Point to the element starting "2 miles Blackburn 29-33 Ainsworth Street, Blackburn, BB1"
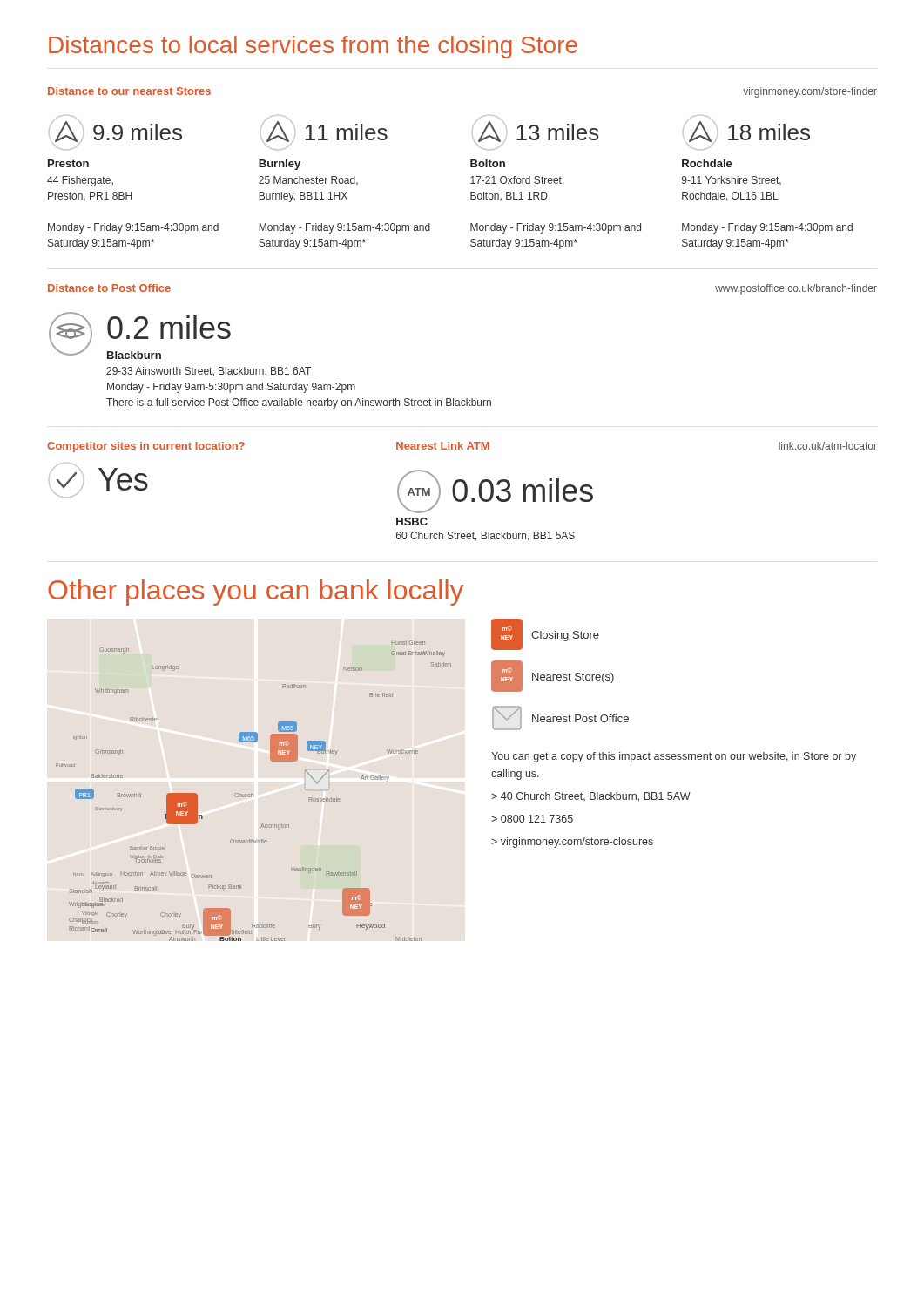This screenshot has width=924, height=1307. pos(140,335)
